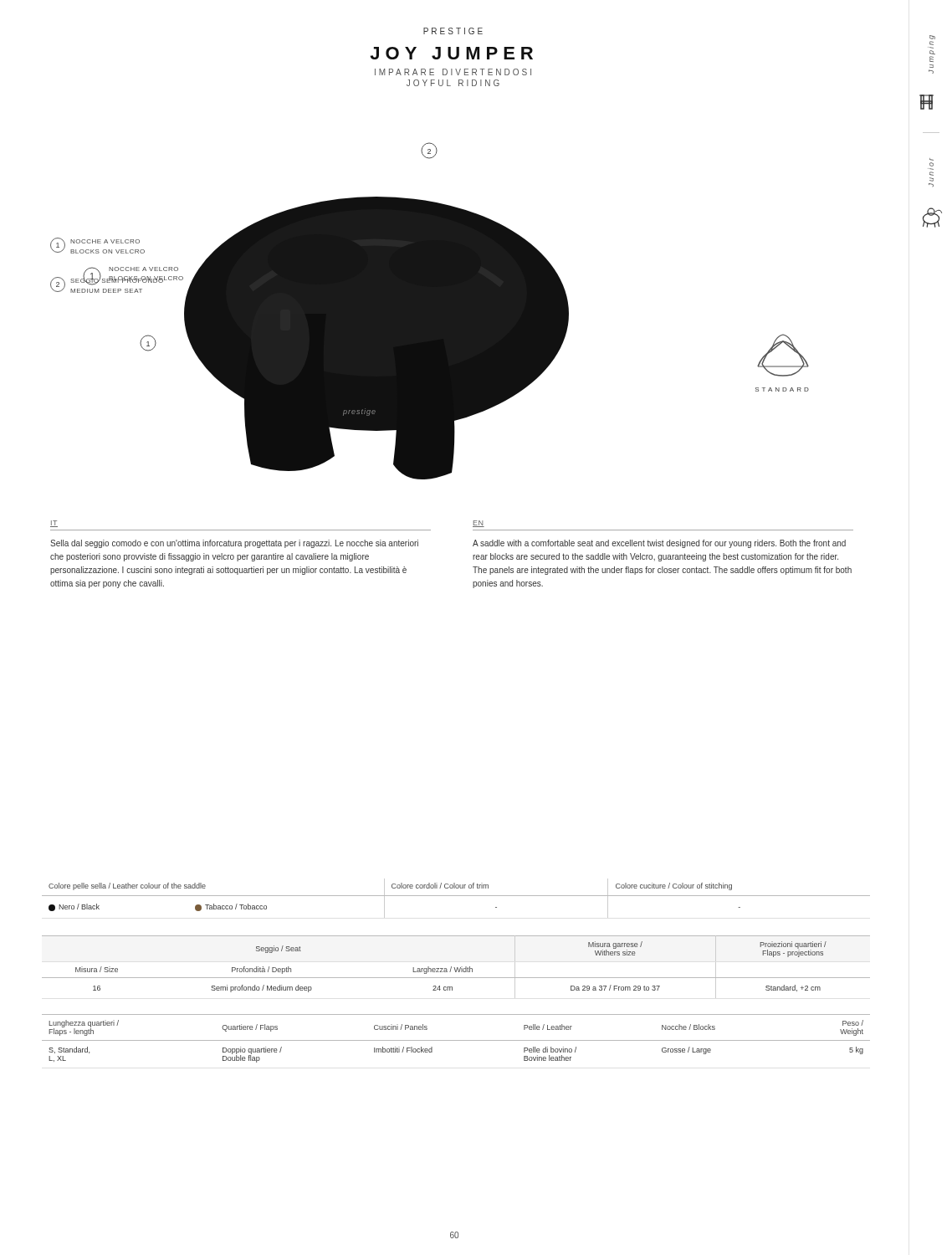Click on the schematic
The width and height of the screenshot is (952, 1255).
point(783,360)
